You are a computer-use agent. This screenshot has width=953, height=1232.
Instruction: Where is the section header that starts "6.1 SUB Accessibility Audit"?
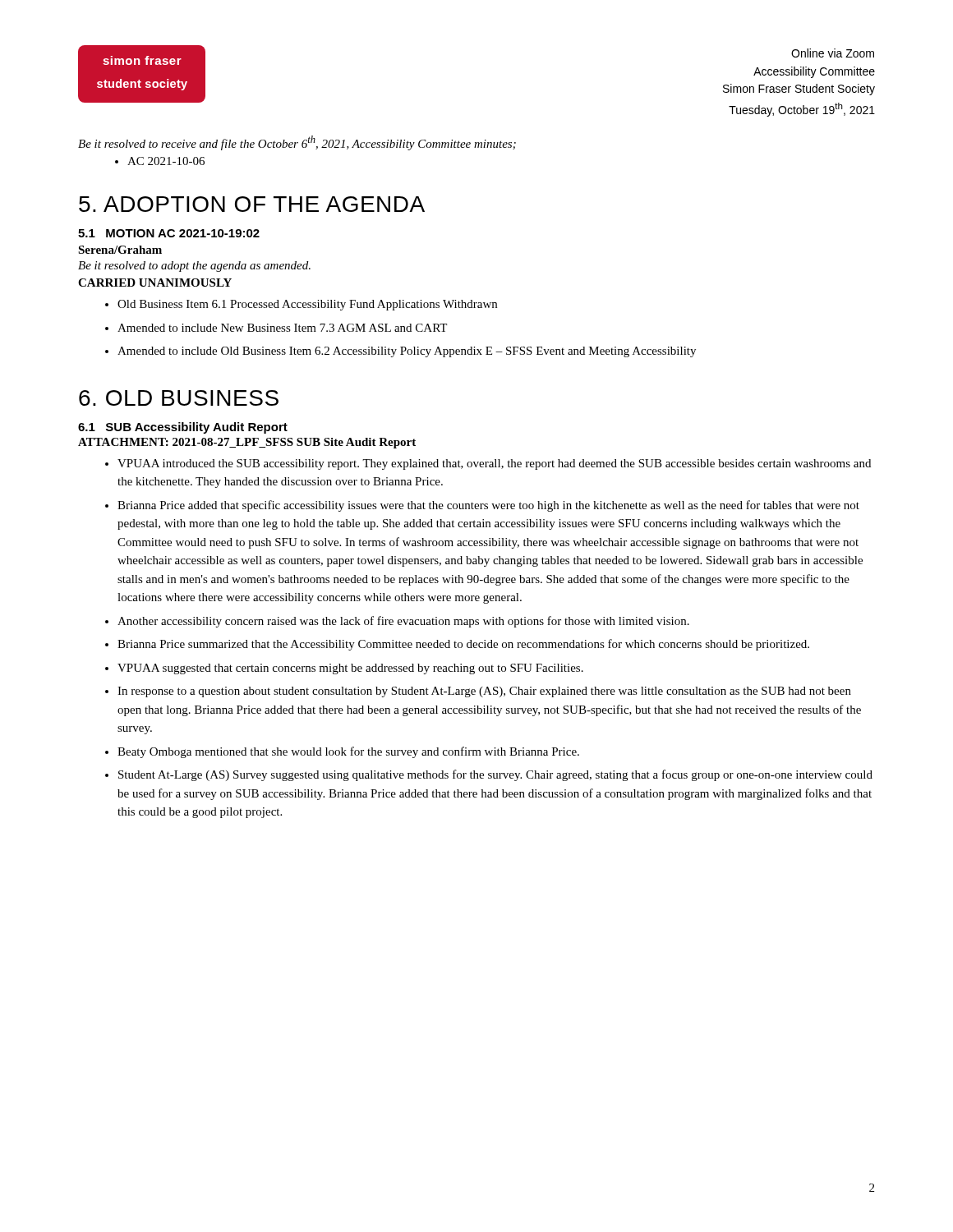tap(183, 428)
